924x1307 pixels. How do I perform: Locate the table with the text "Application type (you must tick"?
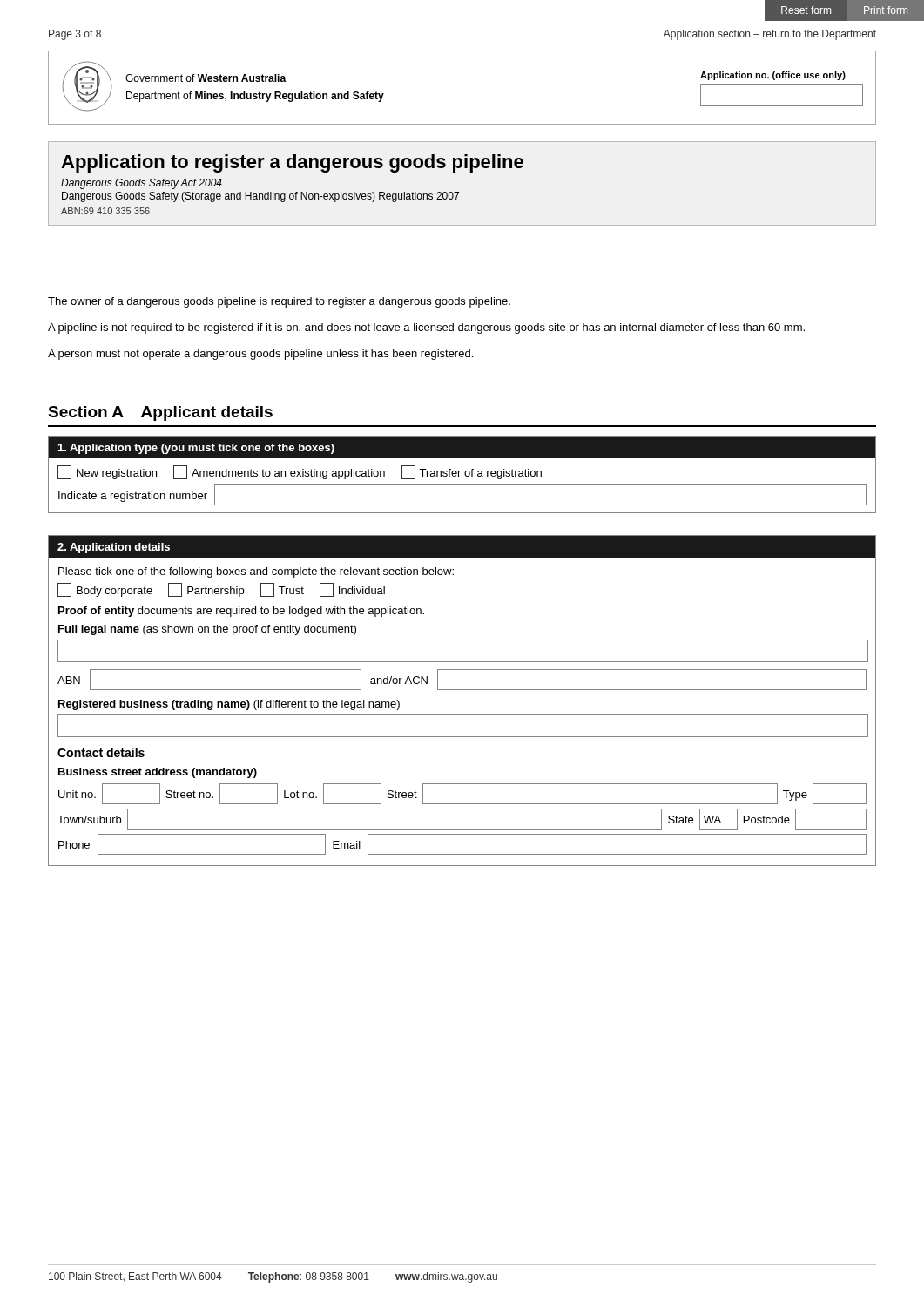click(462, 474)
